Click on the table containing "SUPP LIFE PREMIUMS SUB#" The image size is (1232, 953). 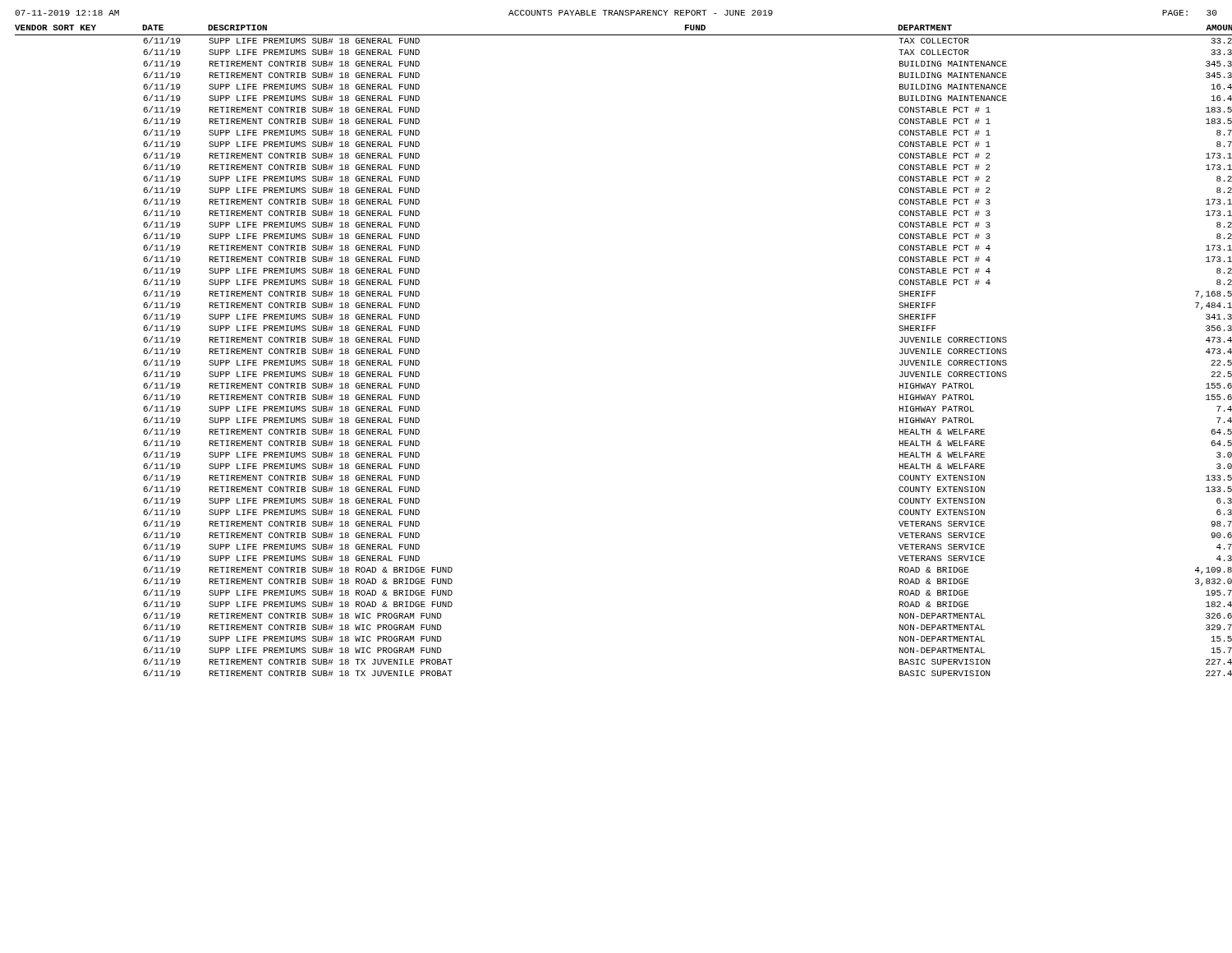[x=616, y=350]
